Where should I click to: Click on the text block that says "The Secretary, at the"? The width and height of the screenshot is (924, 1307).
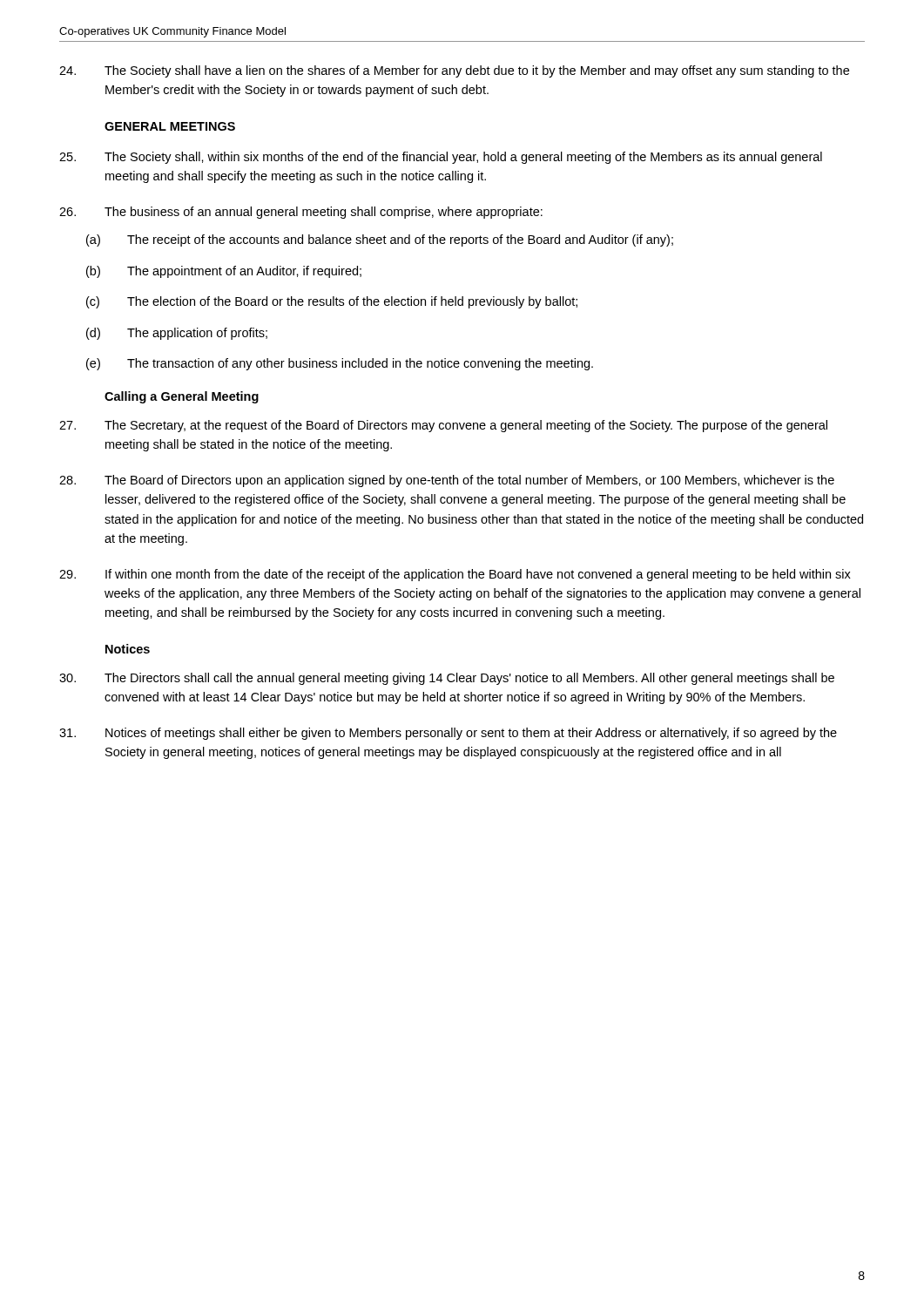(x=462, y=435)
